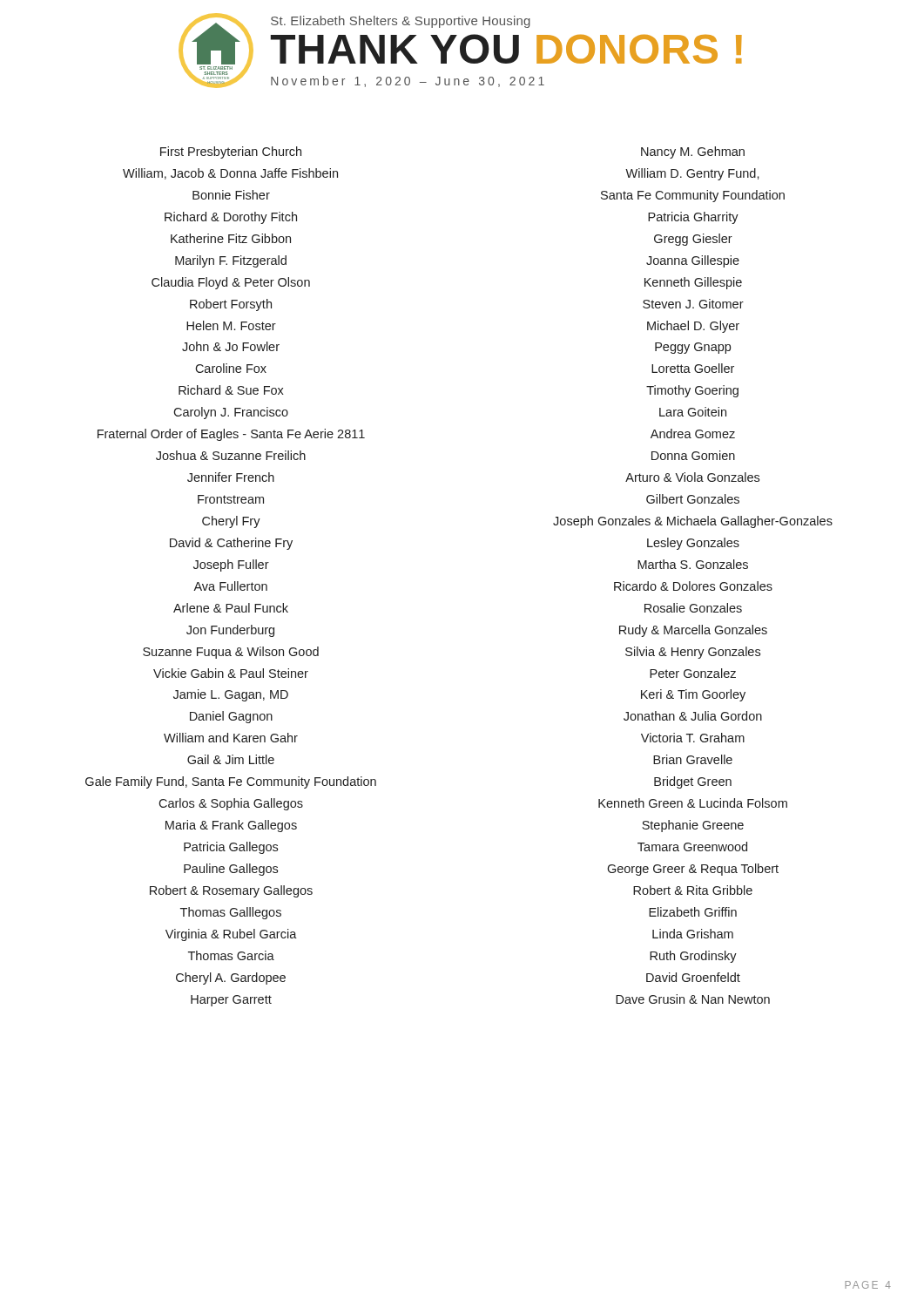Find the list item with the text "First Presbyterian Church William, Jacob & Donna Jaffe"
Image resolution: width=924 pixels, height=1307 pixels.
pyautogui.click(x=231, y=576)
